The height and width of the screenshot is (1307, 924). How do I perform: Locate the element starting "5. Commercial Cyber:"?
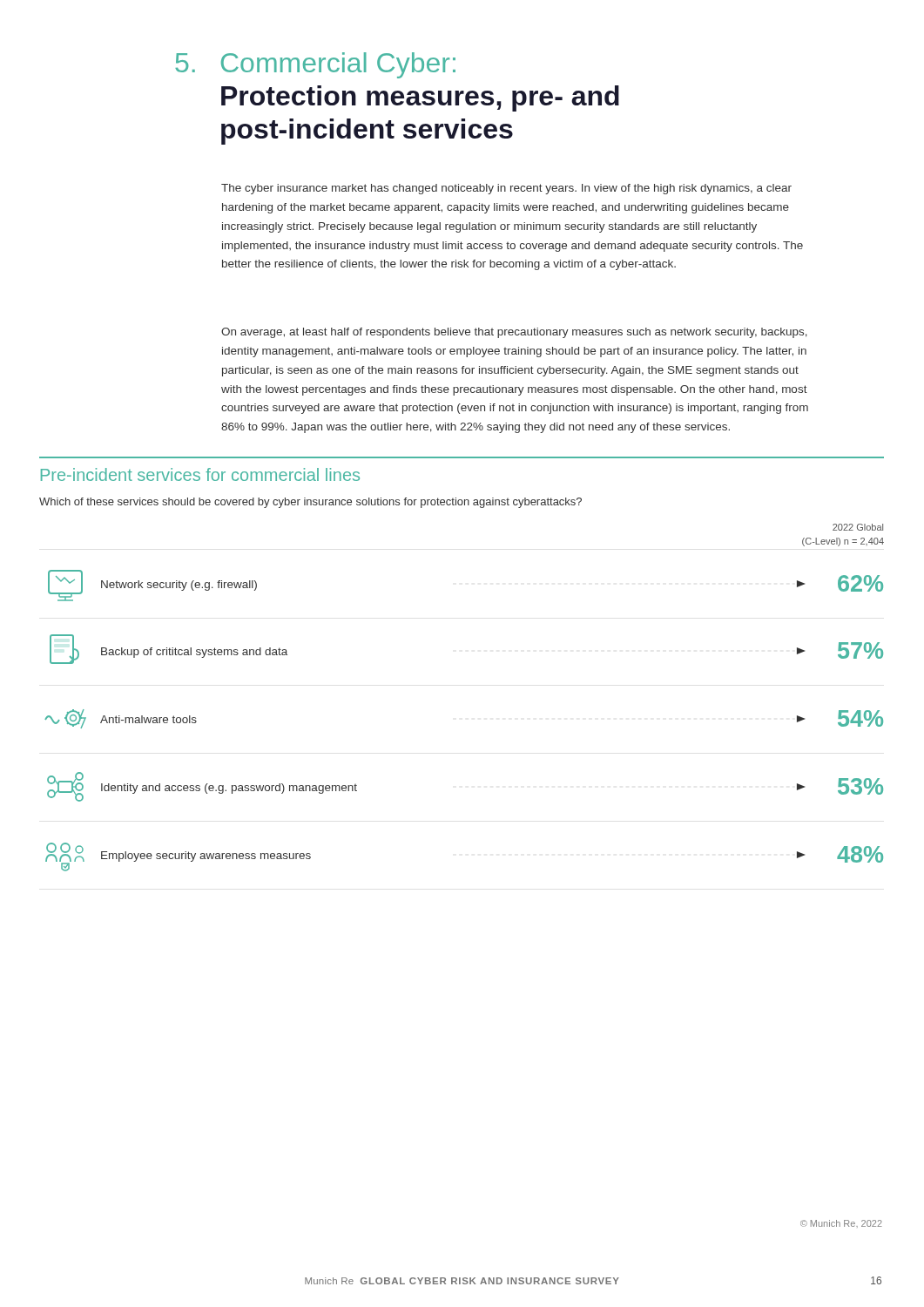[505, 96]
